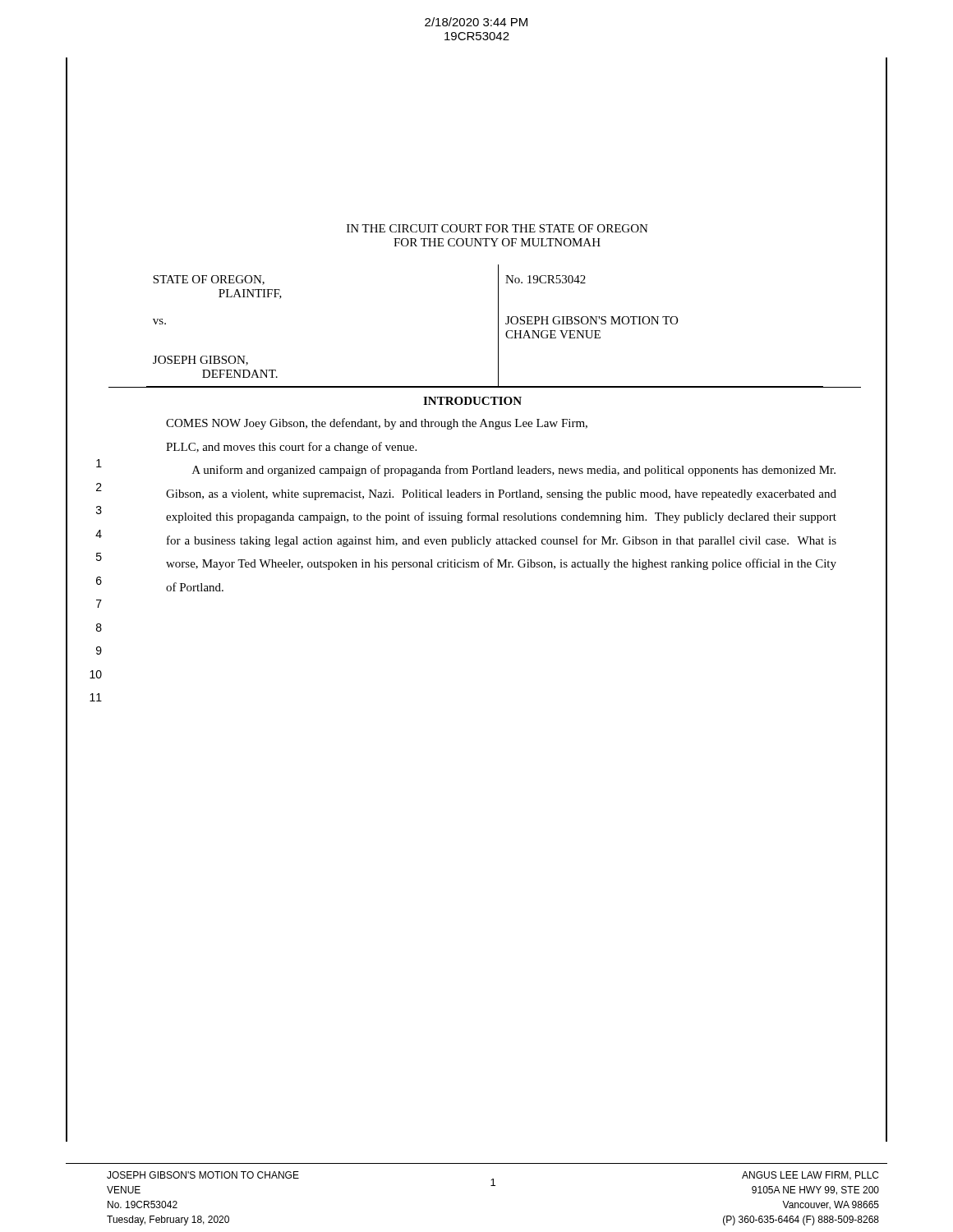Find the table
Screen dimensions: 1232x953
485,326
